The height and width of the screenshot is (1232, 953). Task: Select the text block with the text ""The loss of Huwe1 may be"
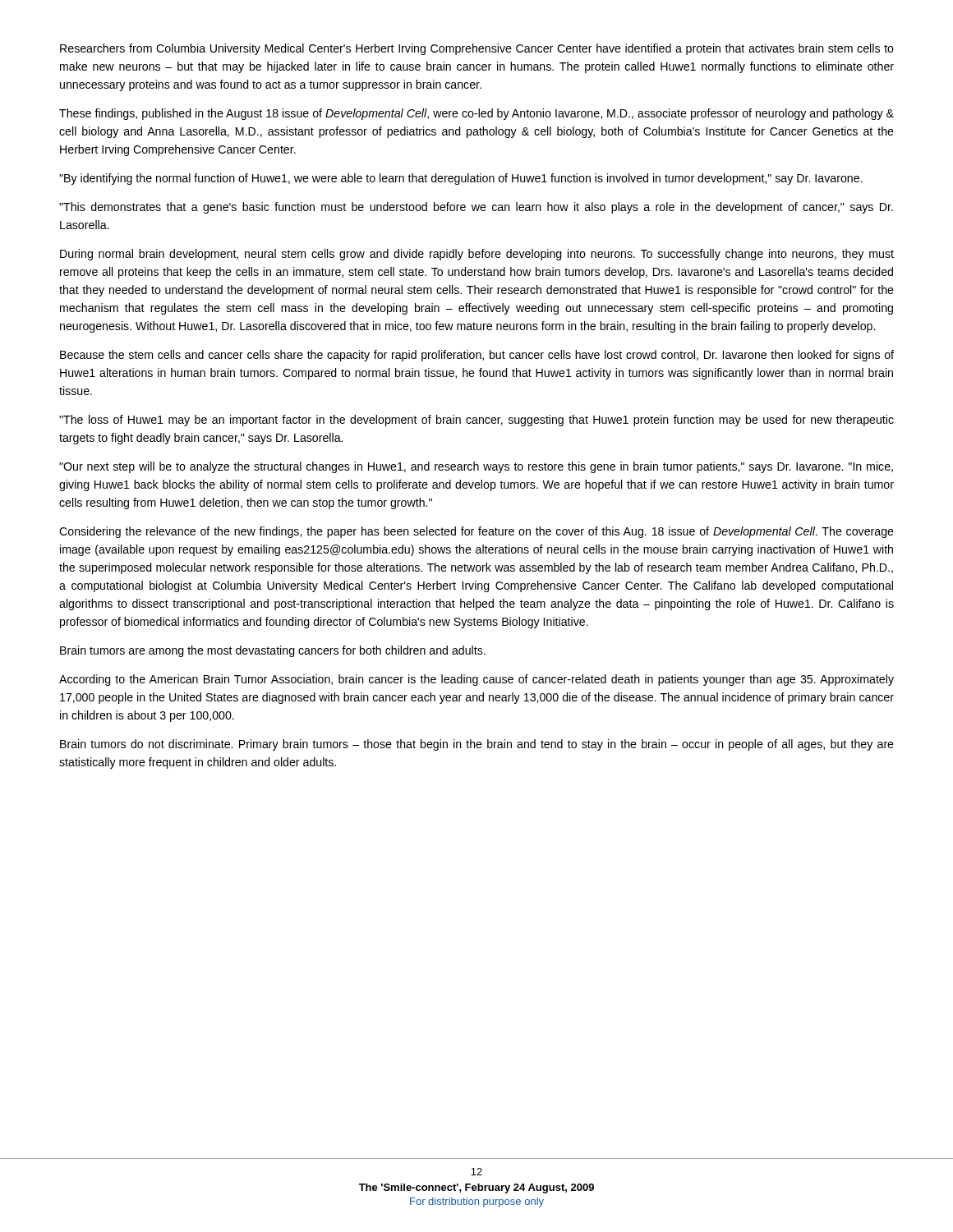coord(476,429)
